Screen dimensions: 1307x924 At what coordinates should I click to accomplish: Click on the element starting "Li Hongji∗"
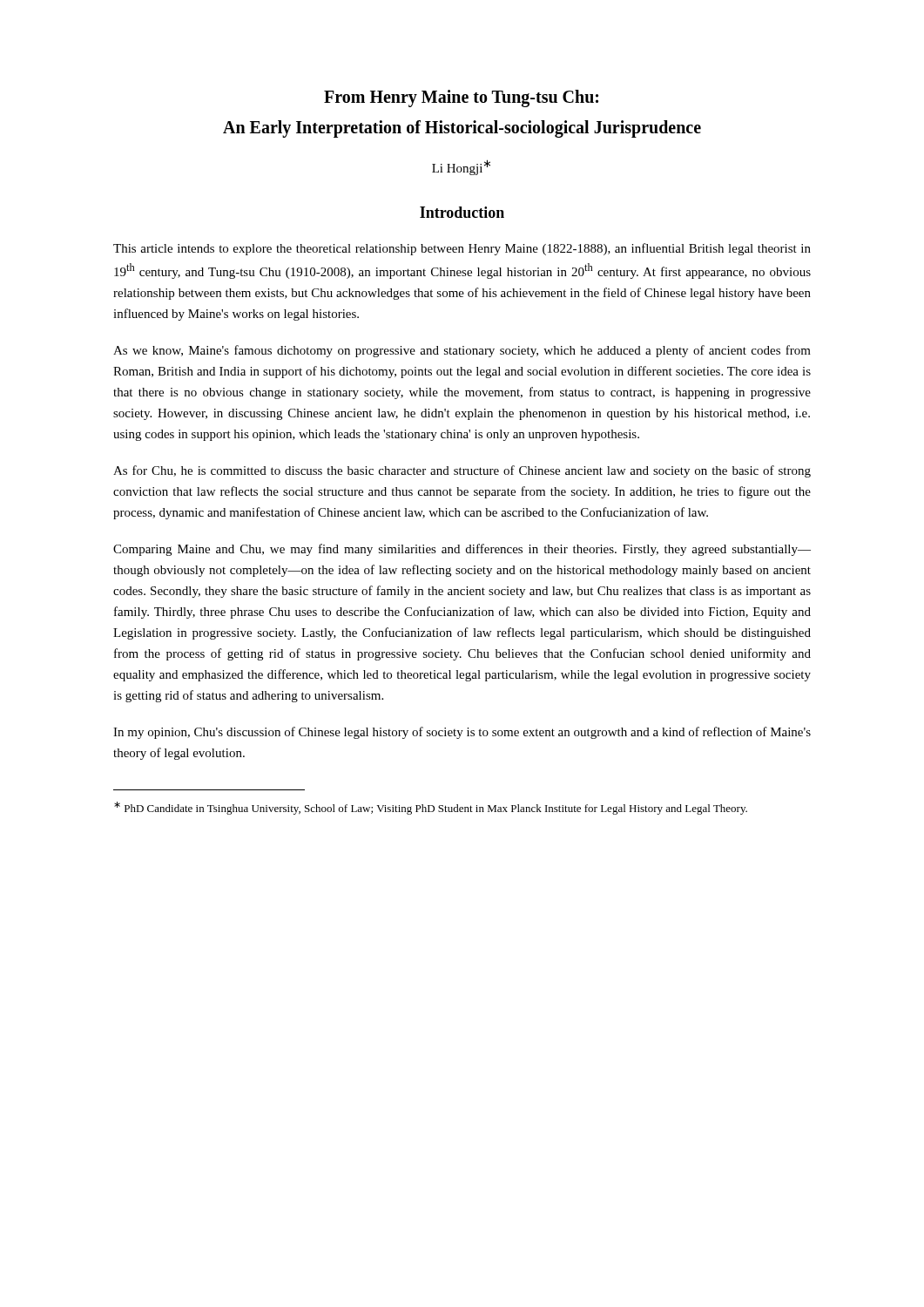(462, 166)
